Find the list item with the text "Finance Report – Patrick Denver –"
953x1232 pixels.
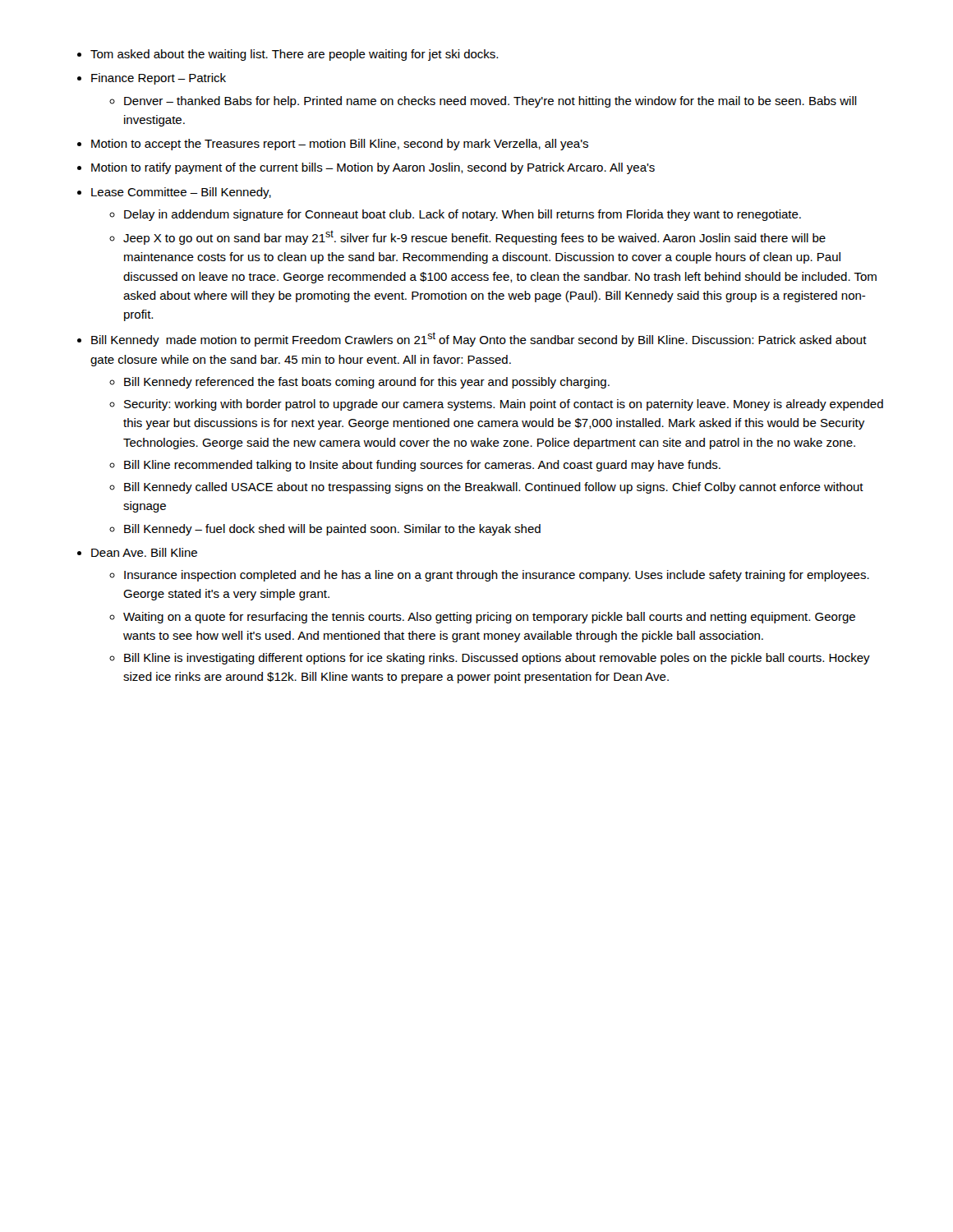click(x=489, y=100)
